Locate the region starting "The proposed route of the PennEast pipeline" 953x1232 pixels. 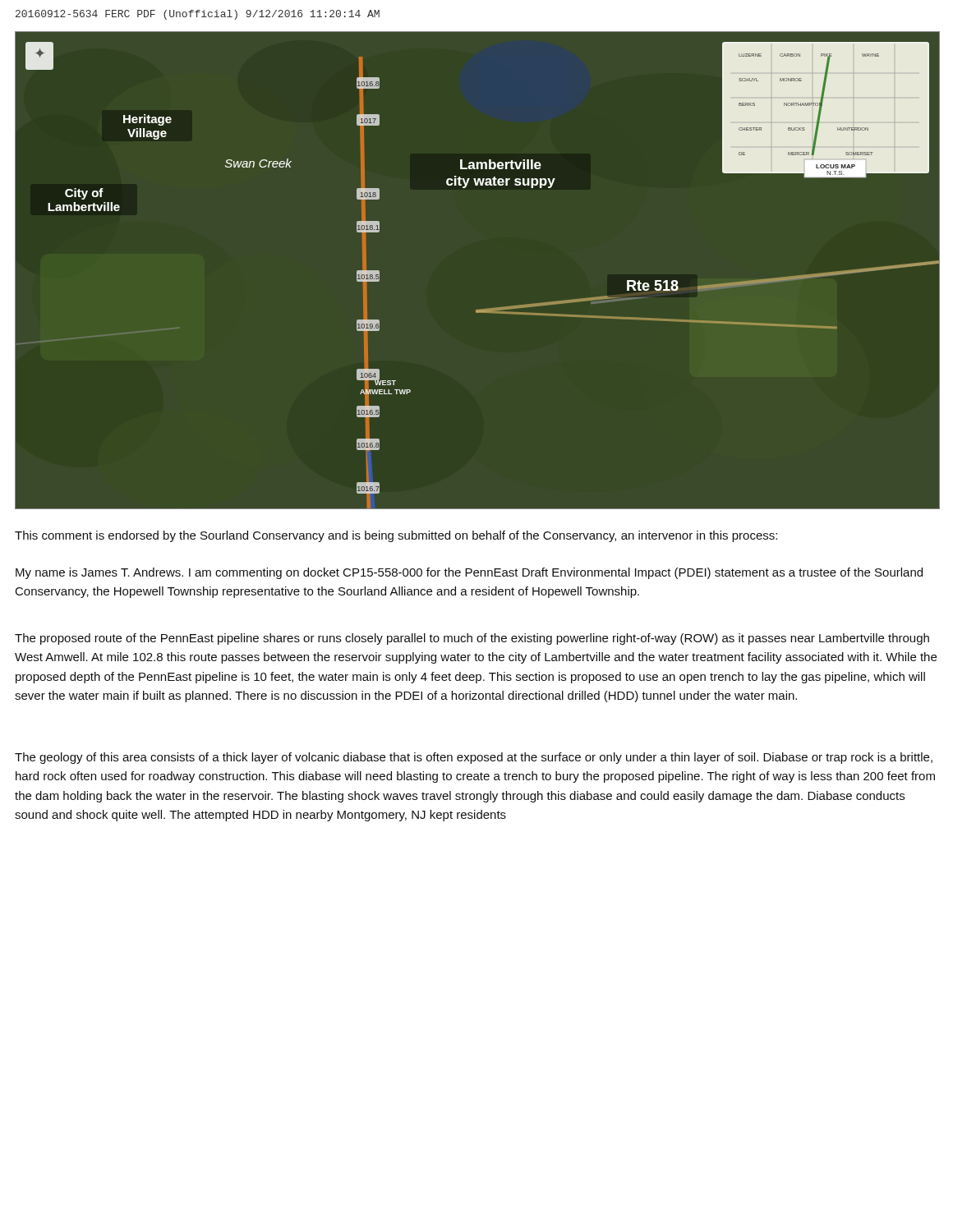(476, 666)
